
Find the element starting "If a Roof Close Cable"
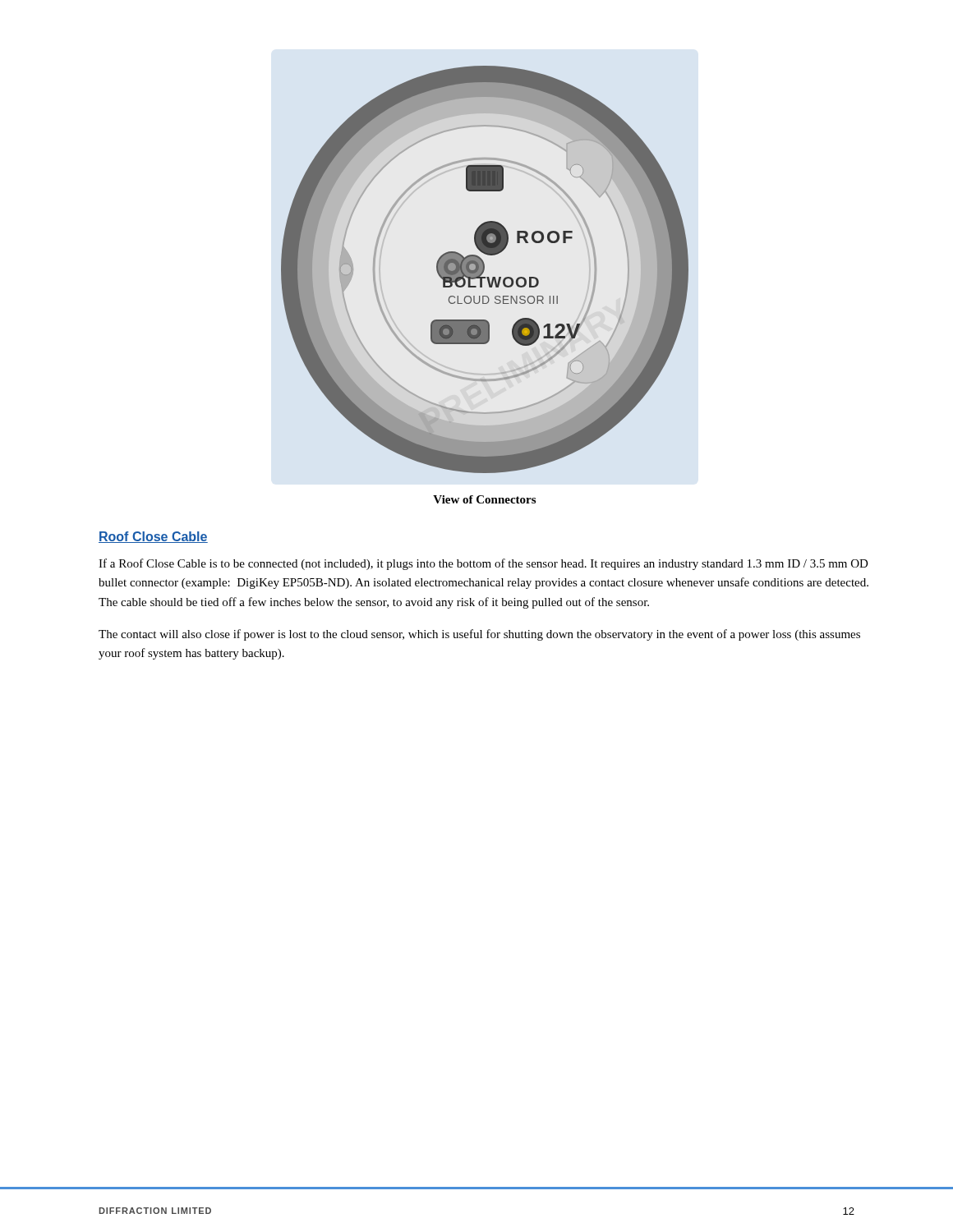coord(484,583)
